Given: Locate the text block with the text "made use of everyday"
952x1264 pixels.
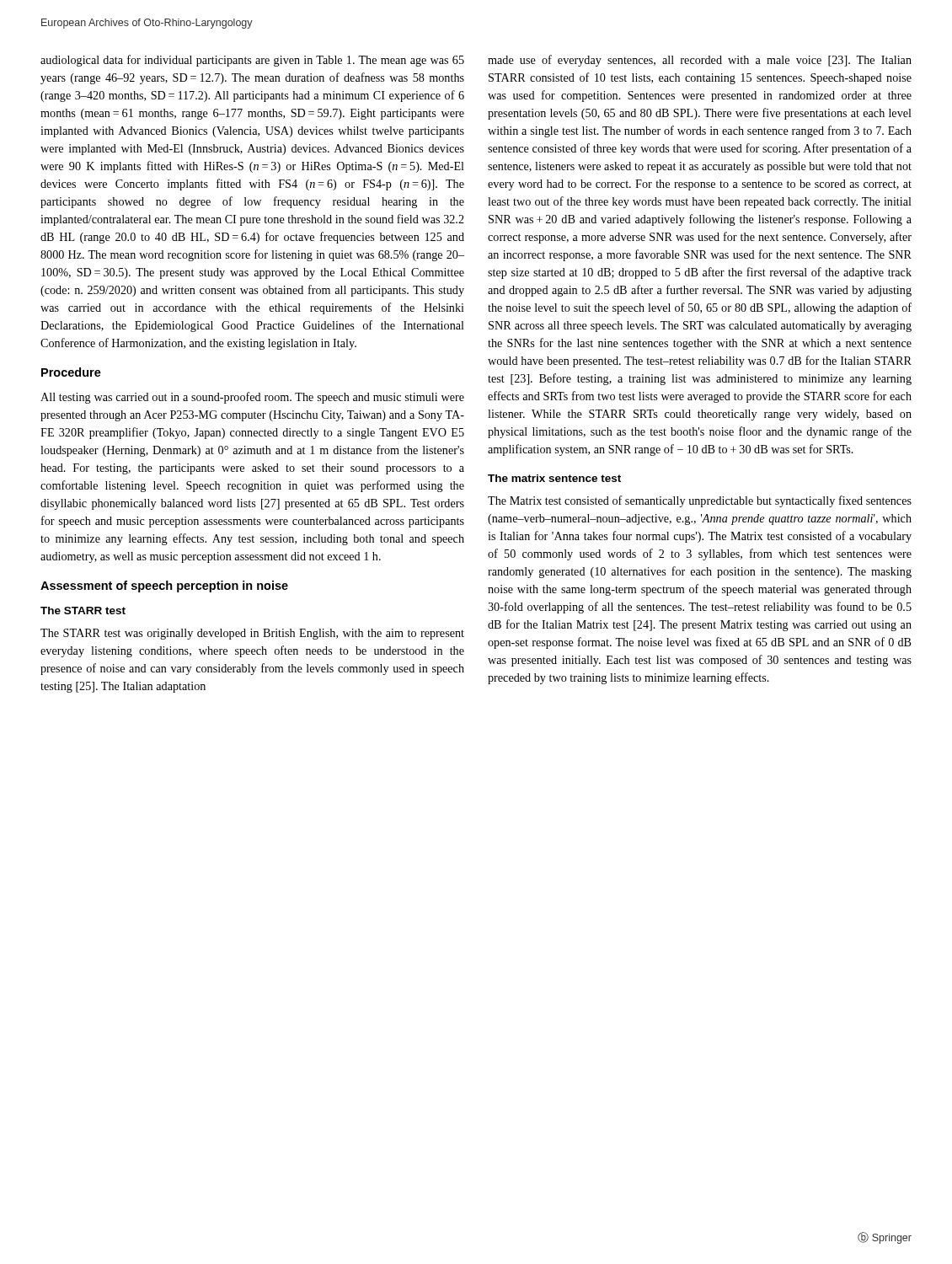Looking at the screenshot, I should [700, 255].
